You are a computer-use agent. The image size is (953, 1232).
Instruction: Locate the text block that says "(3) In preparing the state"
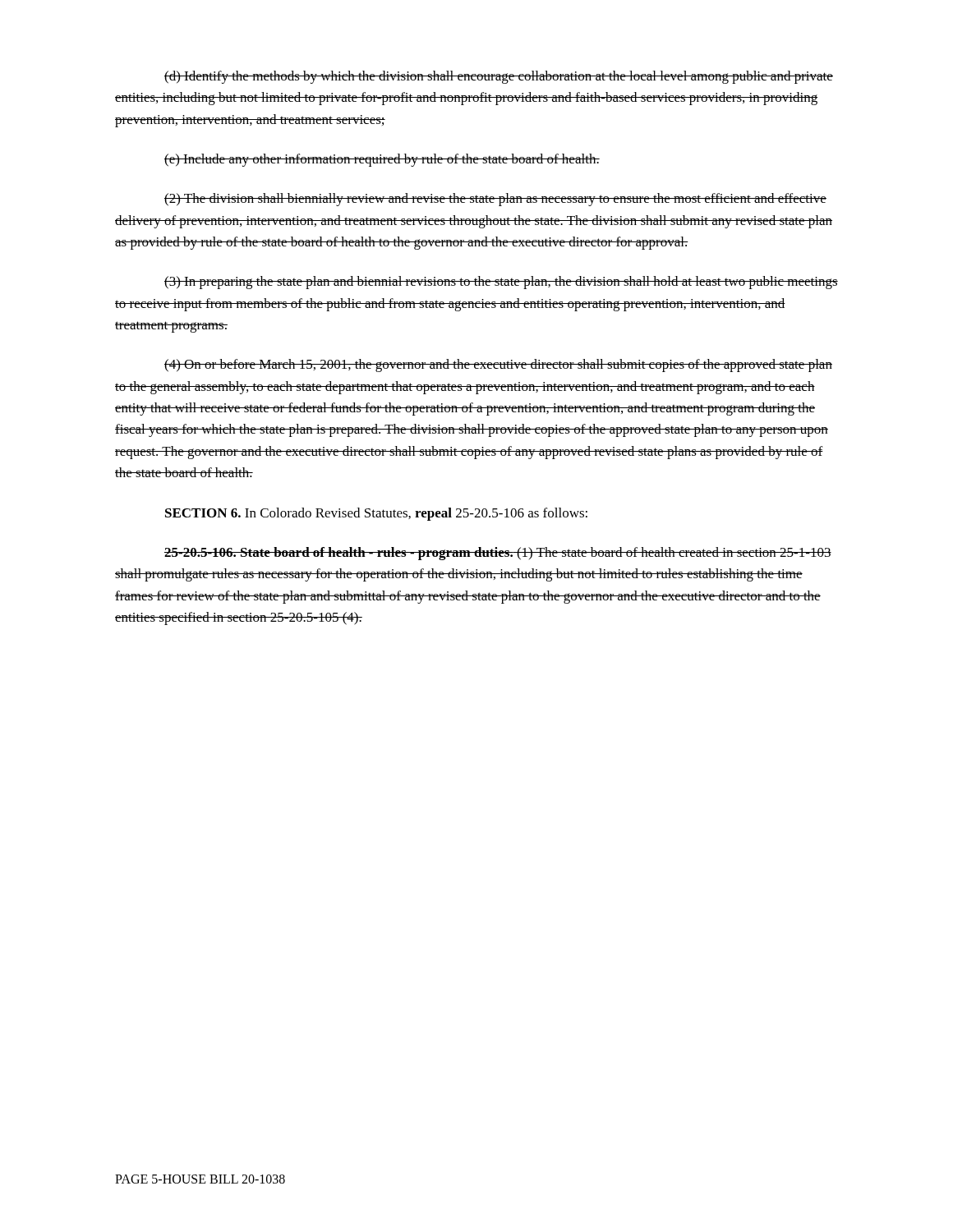tap(476, 303)
